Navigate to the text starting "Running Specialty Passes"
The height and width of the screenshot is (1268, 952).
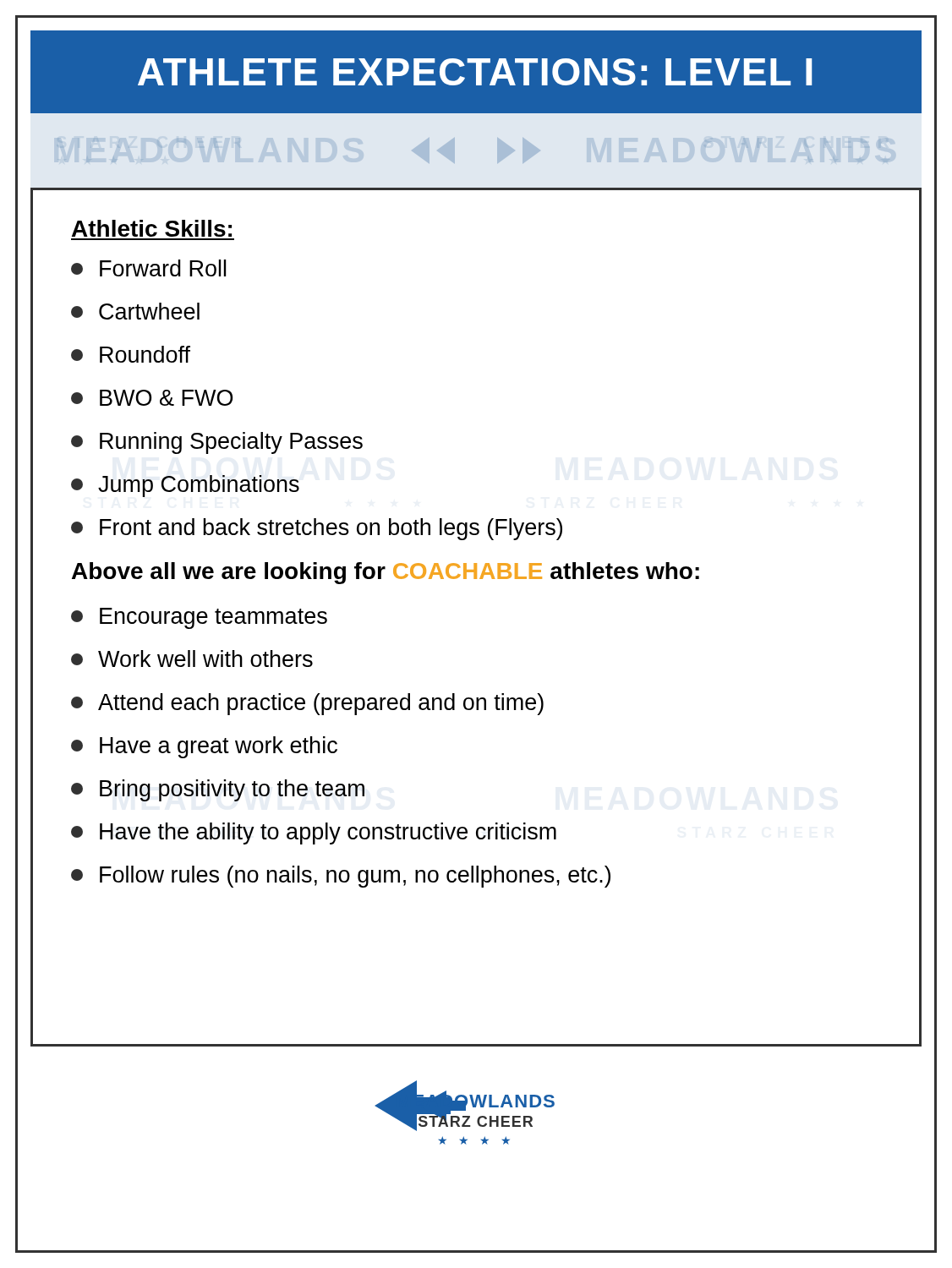217,442
